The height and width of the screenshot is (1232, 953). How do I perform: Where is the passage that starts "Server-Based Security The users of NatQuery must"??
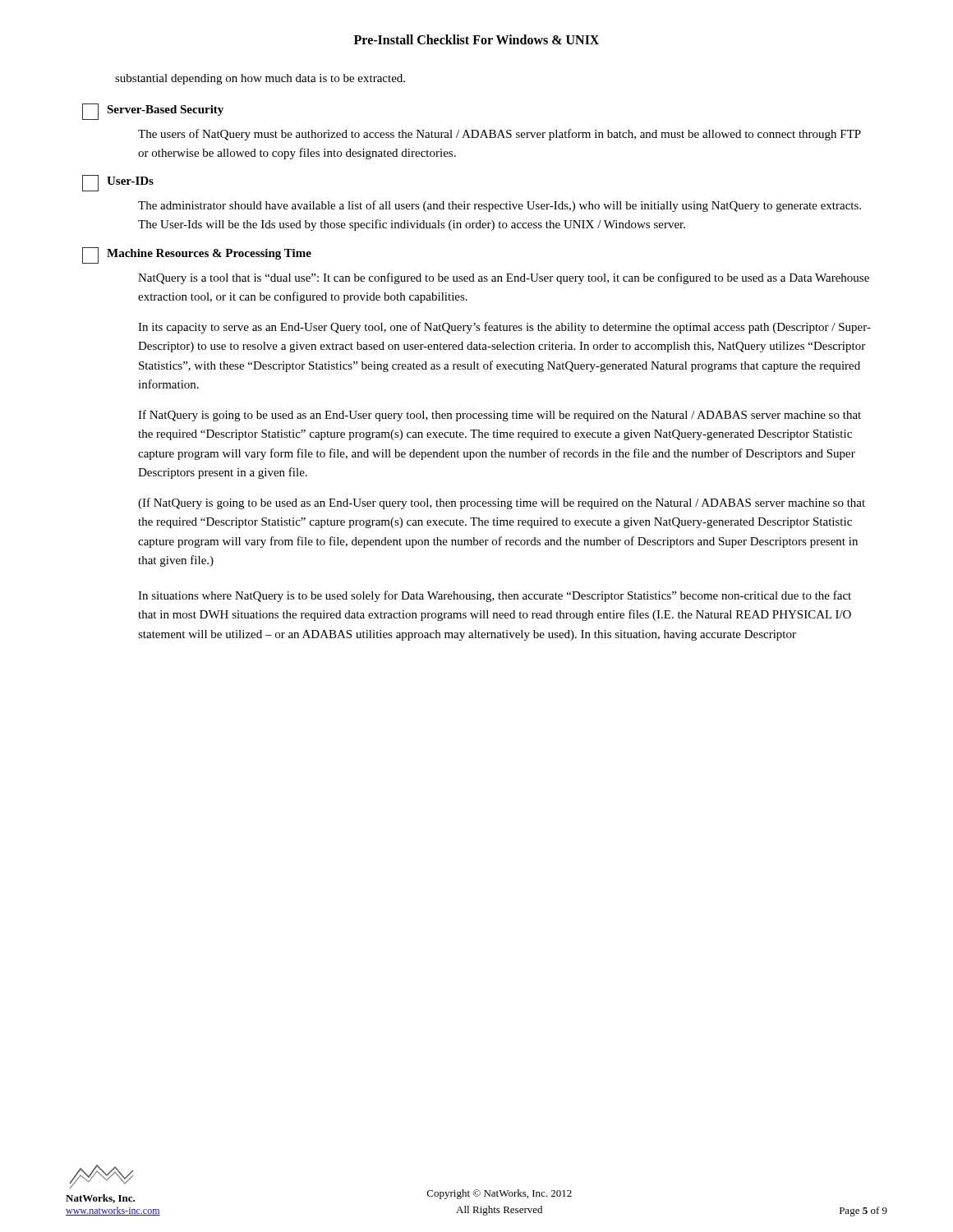(x=476, y=132)
